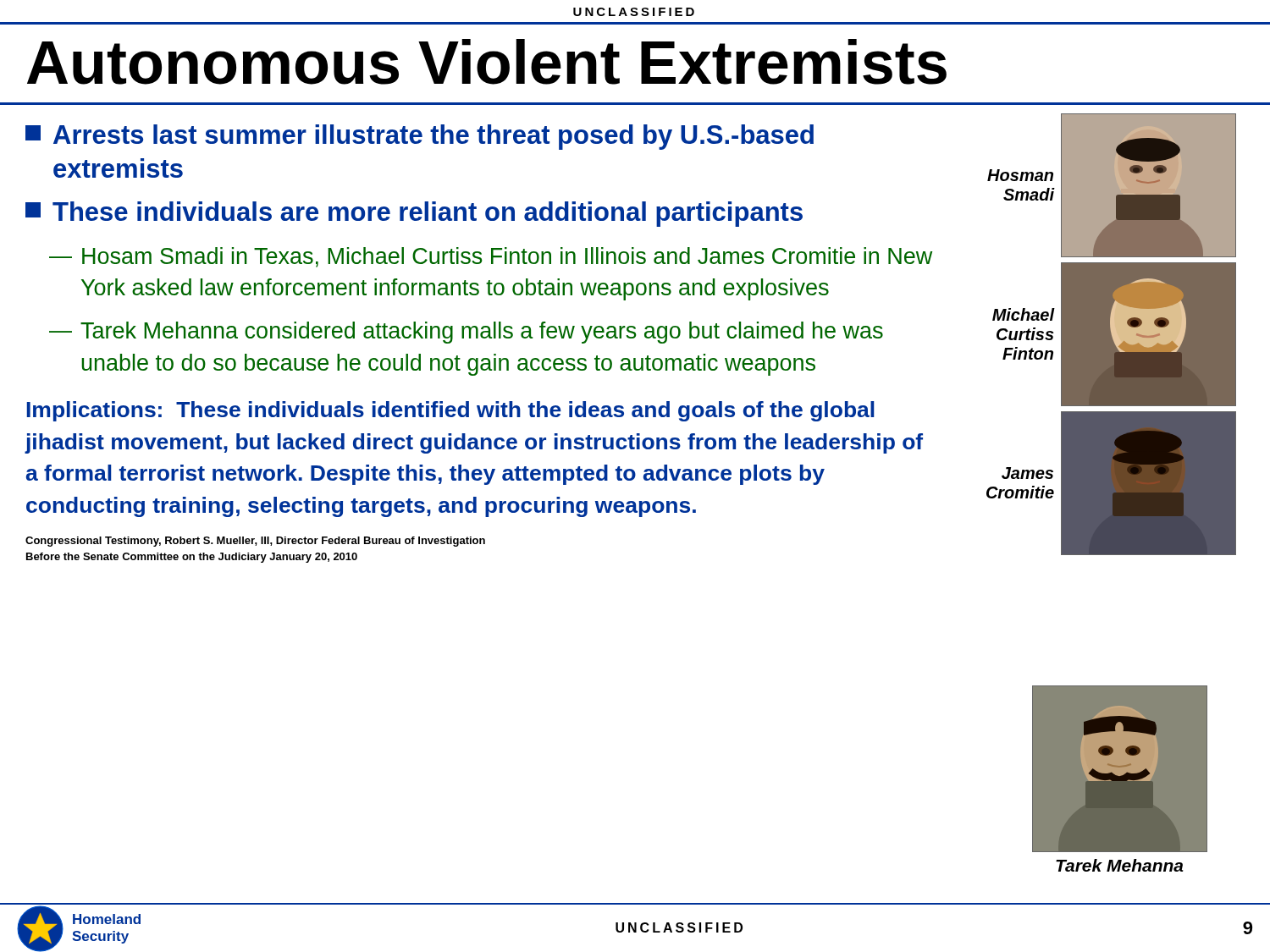The image size is (1270, 952).
Task: Select the element starting "Autonomous Violent Extremists"
Action: [635, 63]
